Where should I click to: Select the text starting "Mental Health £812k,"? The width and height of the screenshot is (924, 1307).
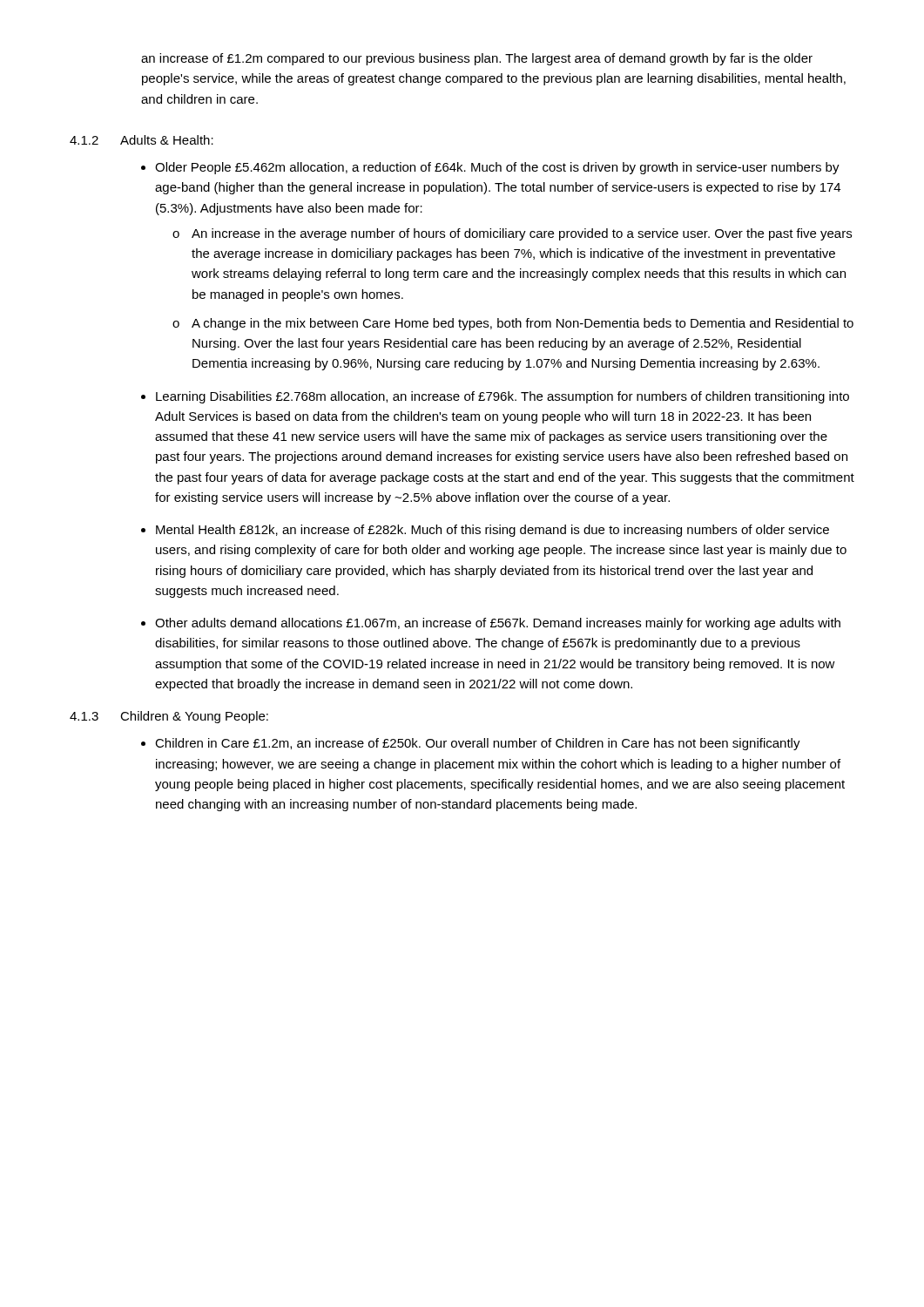pos(501,560)
